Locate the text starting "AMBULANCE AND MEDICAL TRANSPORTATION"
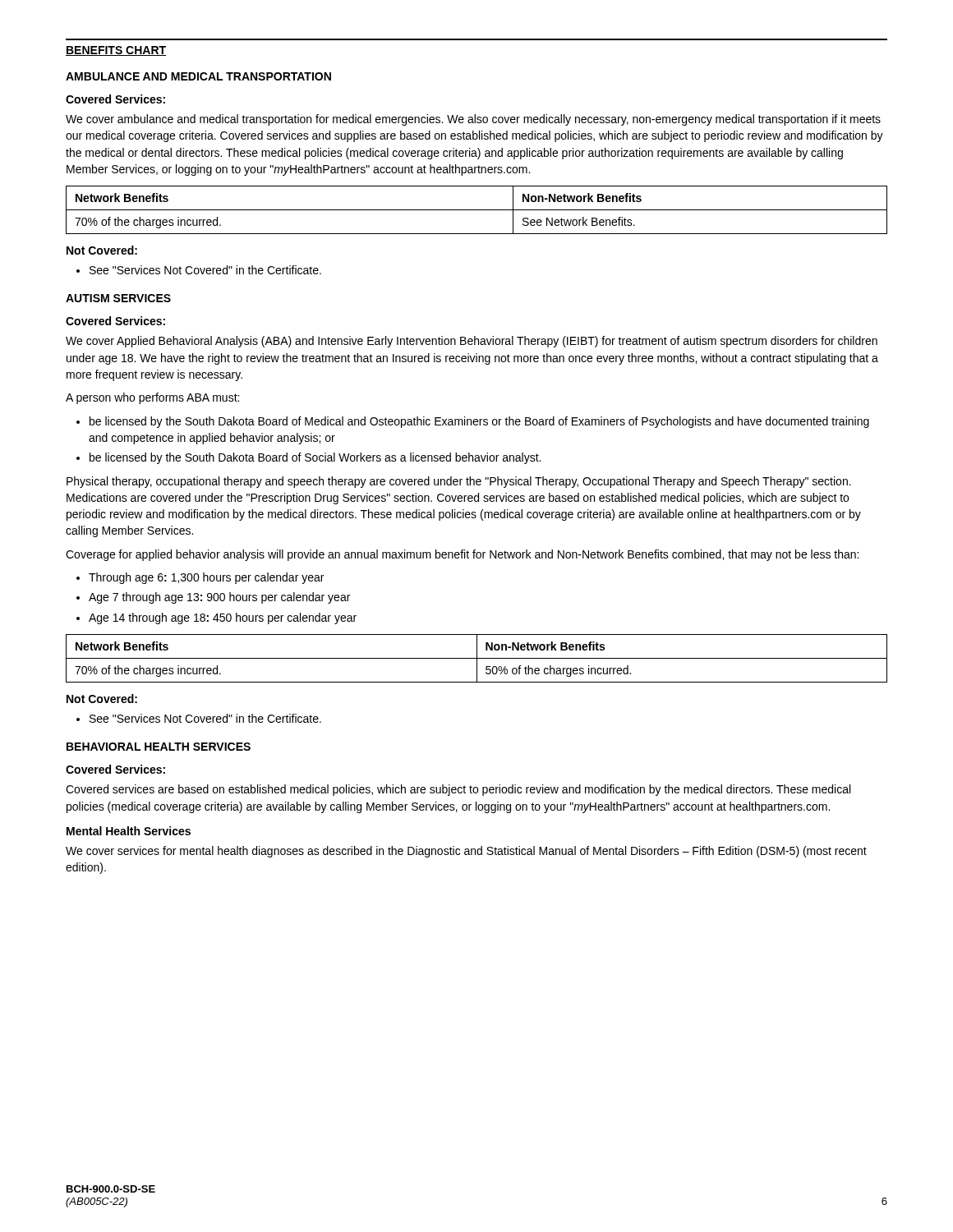This screenshot has height=1232, width=953. click(x=198, y=76)
